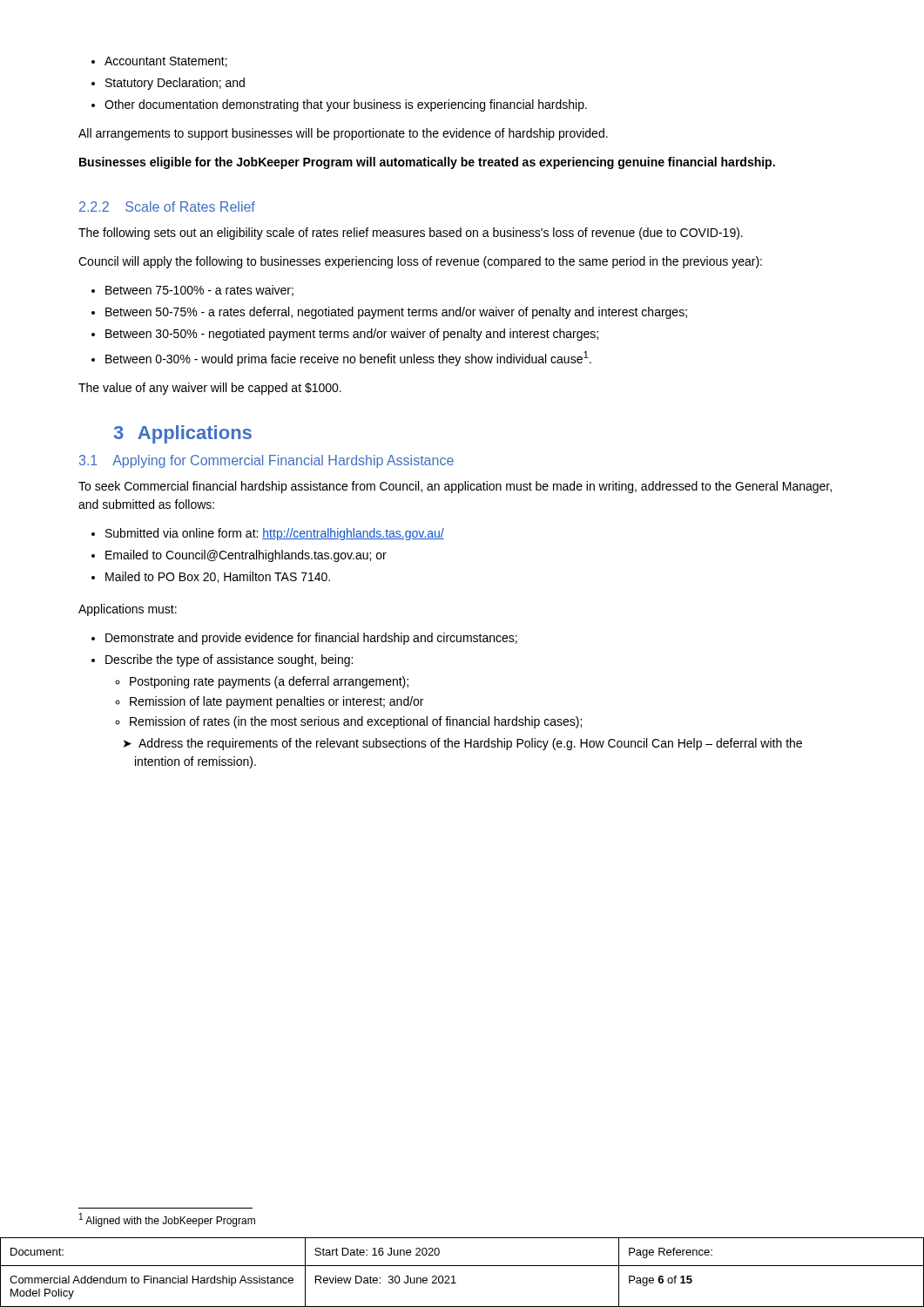Locate the passage starting "Applications must:"

coord(128,610)
